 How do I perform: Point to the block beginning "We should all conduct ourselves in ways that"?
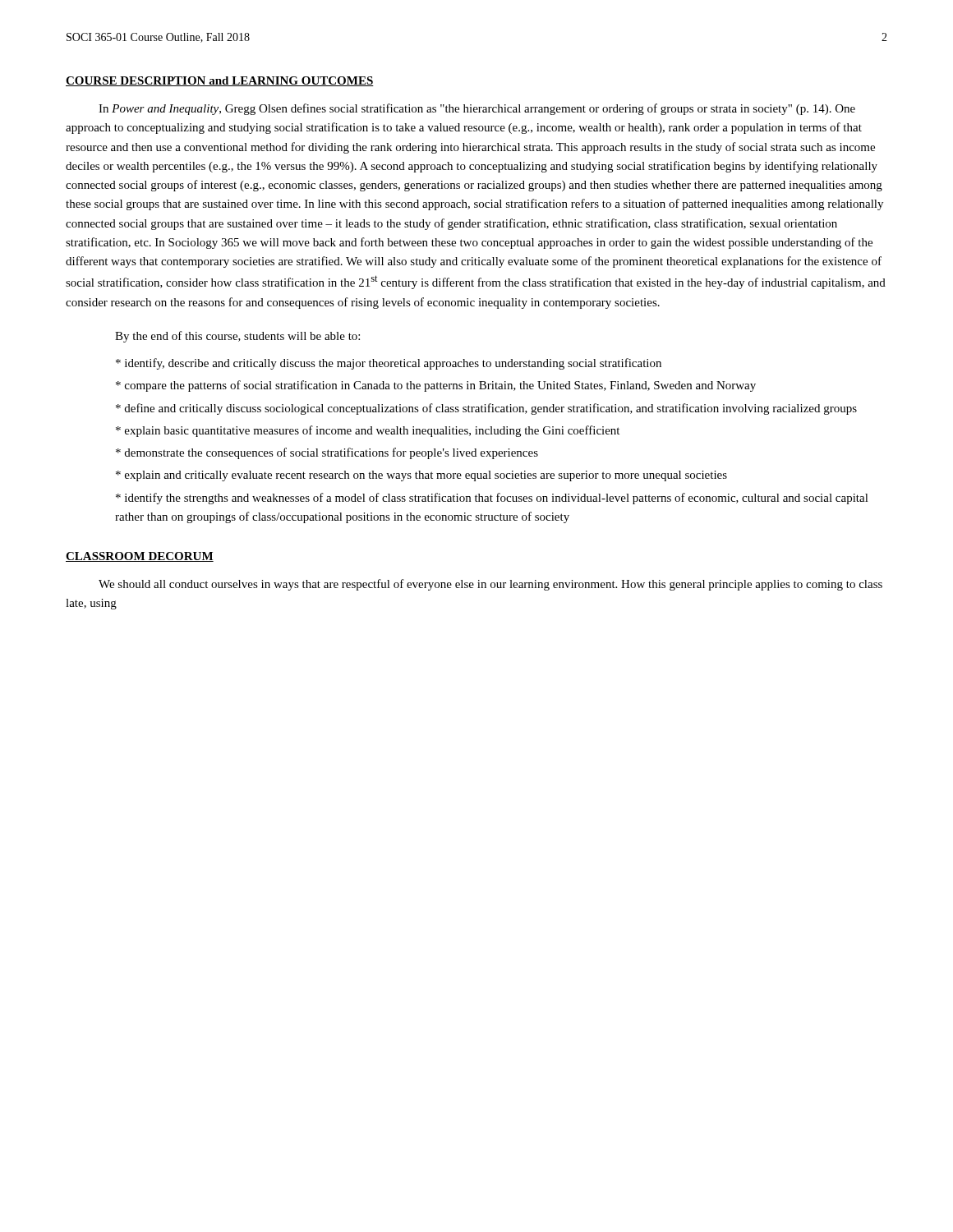coord(474,594)
